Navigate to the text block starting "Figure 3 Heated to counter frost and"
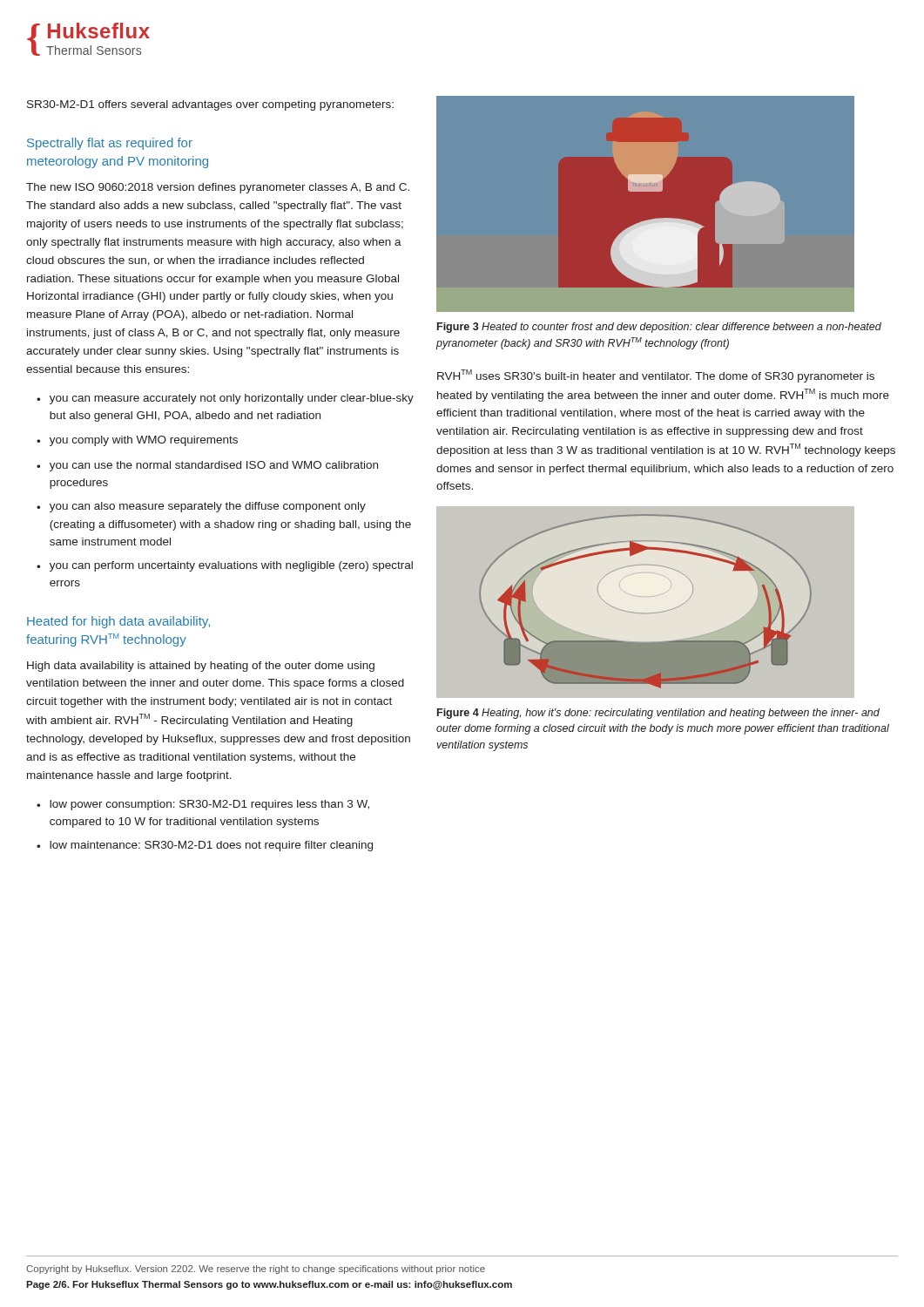This screenshot has width=924, height=1307. [659, 335]
